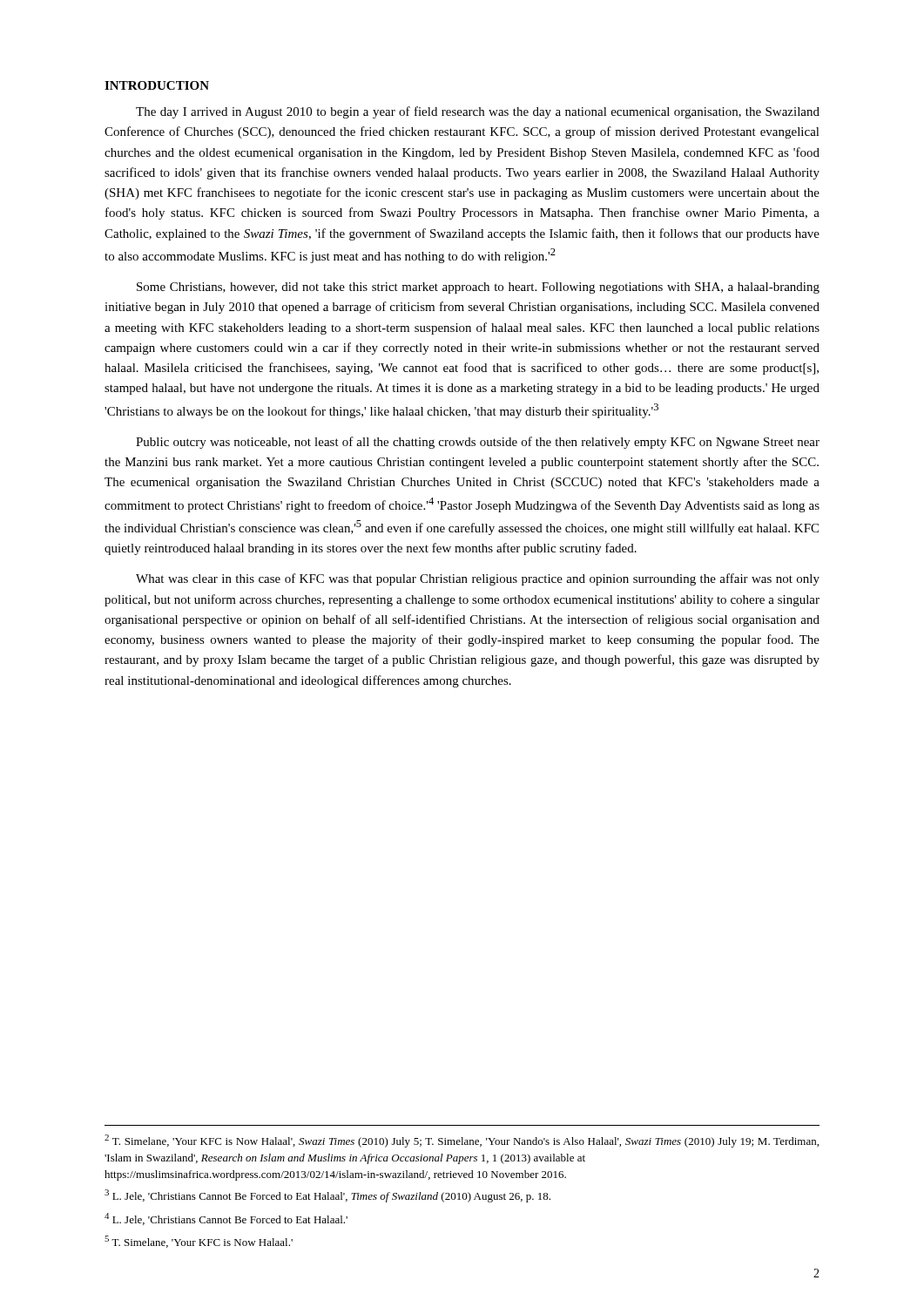
Task: Find the text block containing "The day I arrived in"
Action: (462, 184)
